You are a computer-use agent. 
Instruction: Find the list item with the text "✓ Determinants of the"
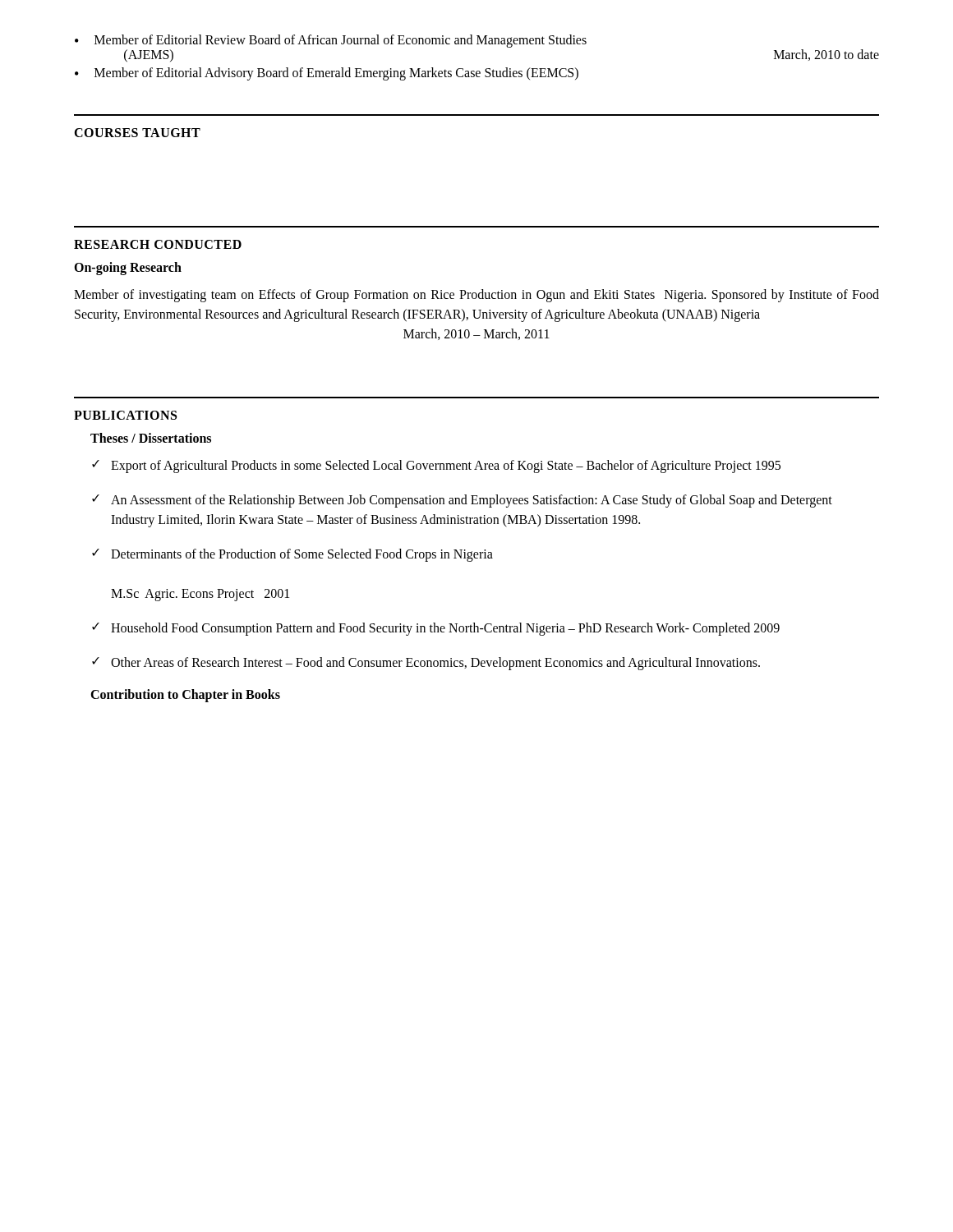pos(292,555)
